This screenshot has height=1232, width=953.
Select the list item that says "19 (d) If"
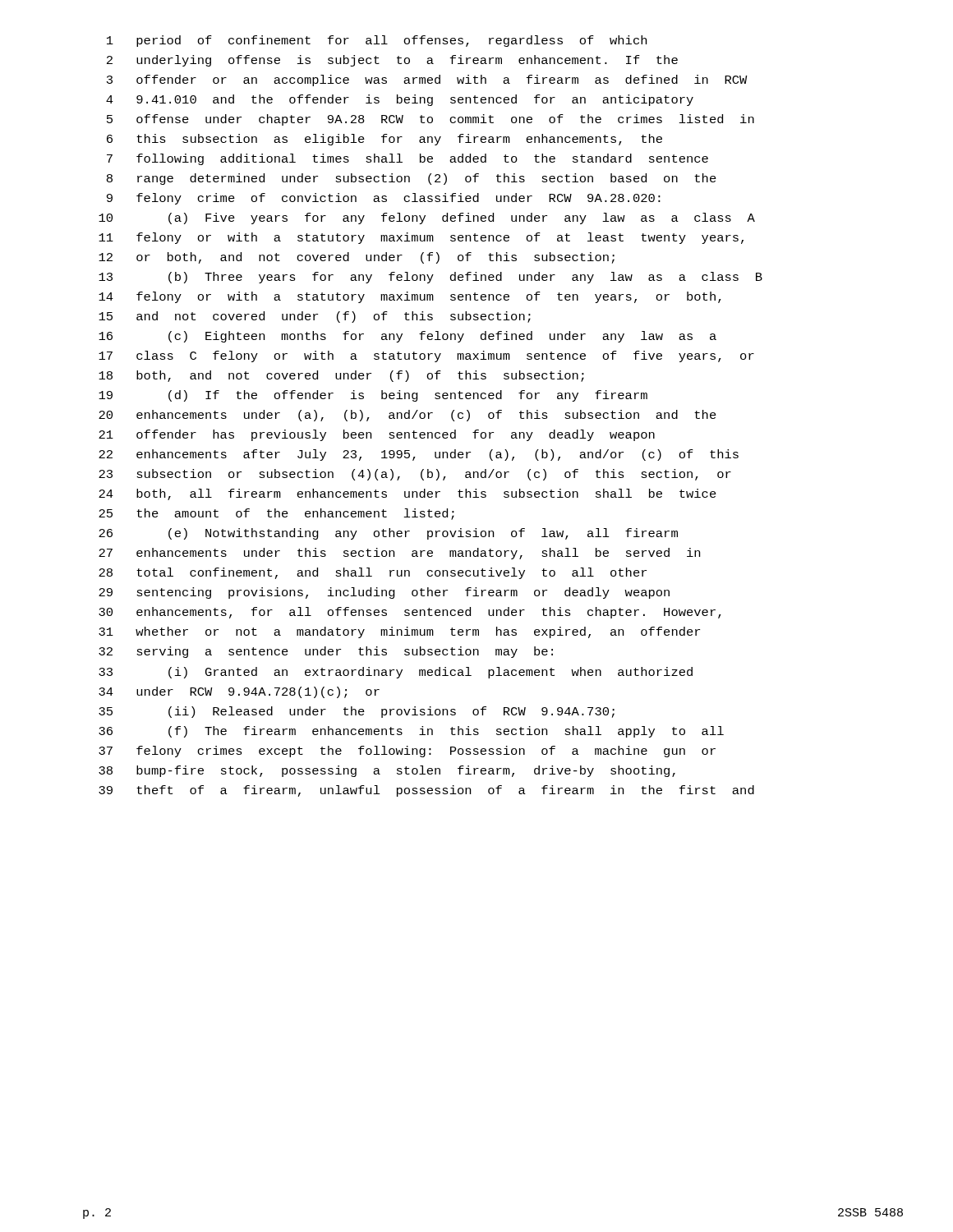365,396
